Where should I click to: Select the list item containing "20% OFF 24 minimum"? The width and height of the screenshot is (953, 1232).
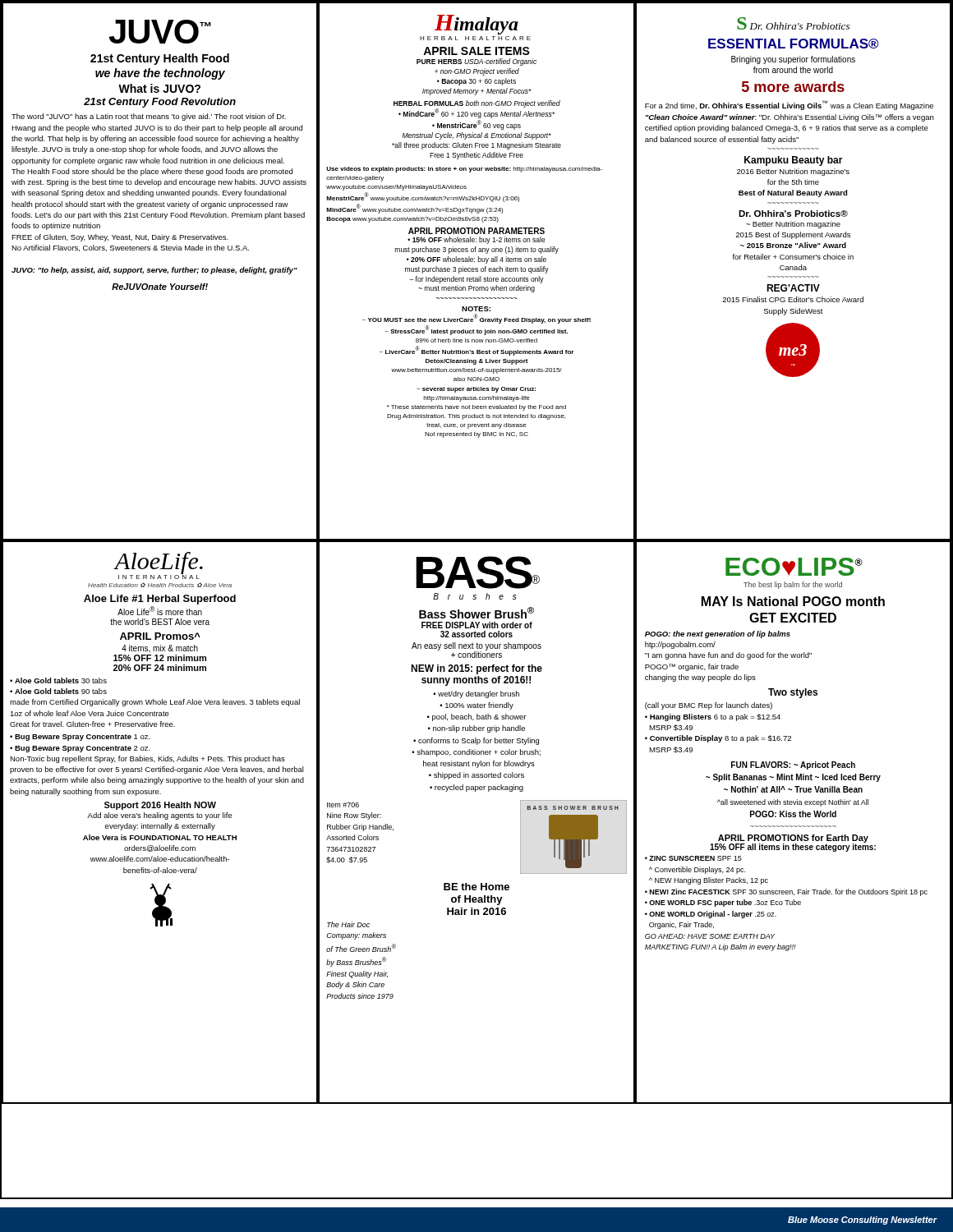coord(160,668)
